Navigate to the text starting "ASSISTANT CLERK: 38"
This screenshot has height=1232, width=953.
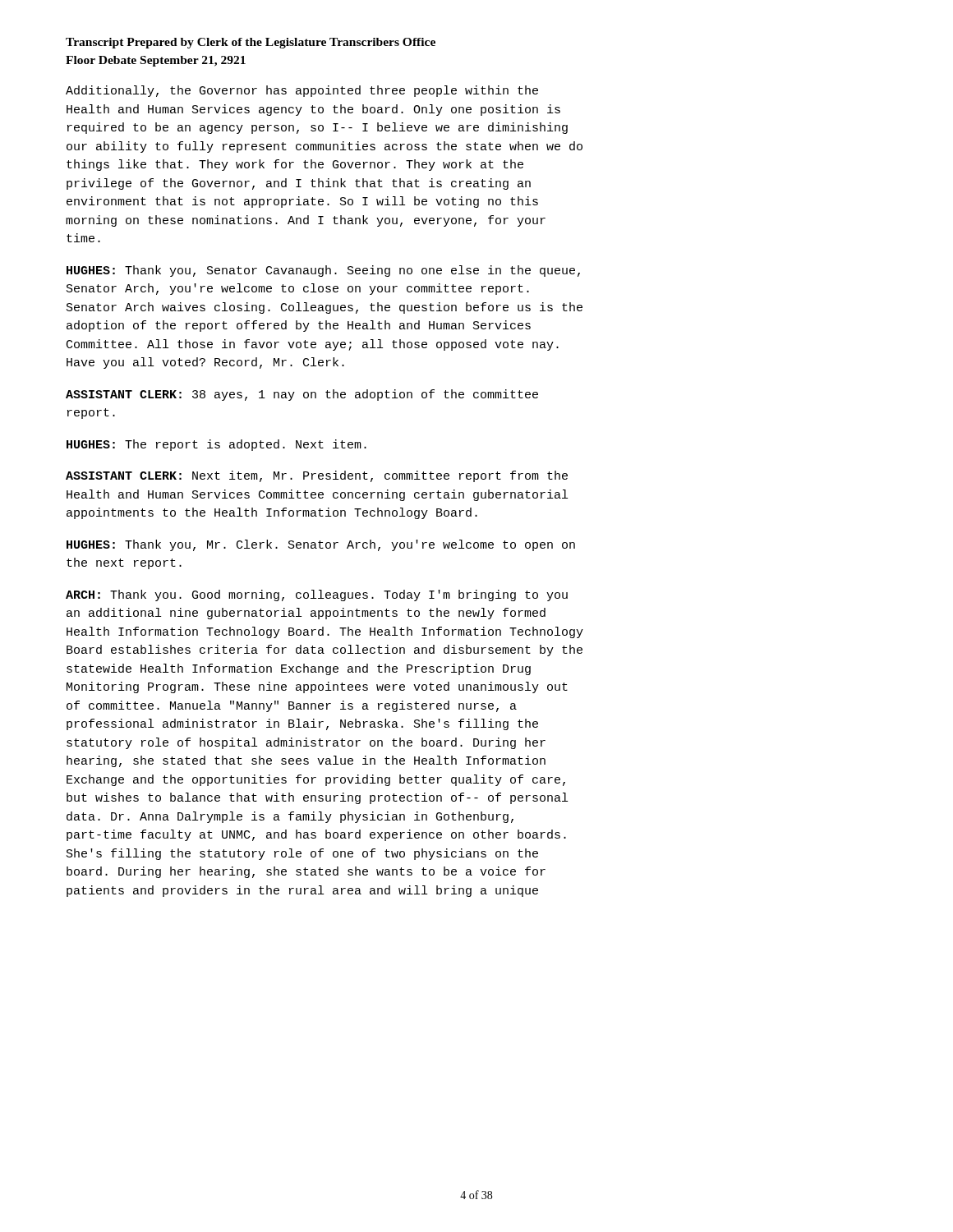(x=302, y=405)
